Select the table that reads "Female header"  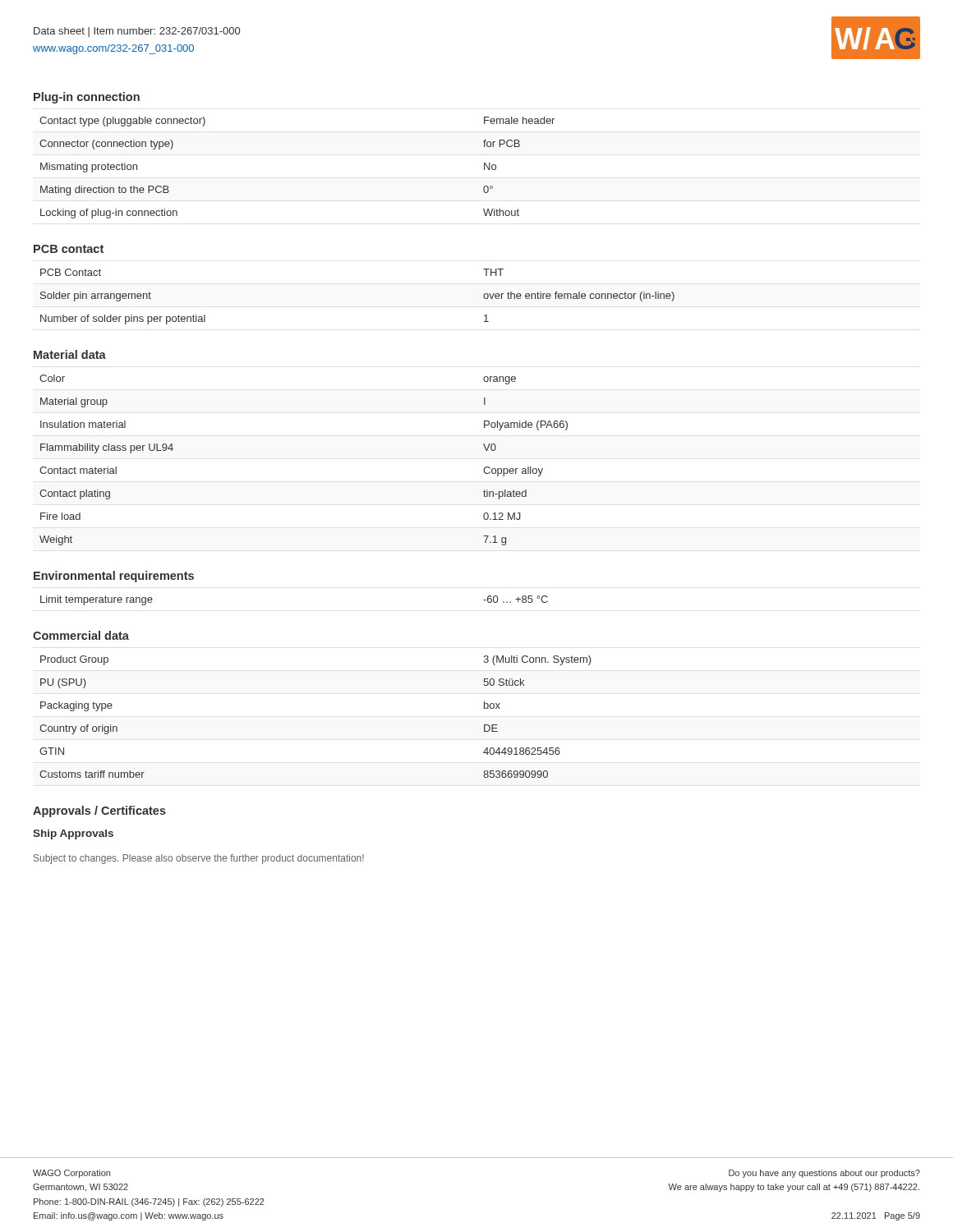point(476,166)
